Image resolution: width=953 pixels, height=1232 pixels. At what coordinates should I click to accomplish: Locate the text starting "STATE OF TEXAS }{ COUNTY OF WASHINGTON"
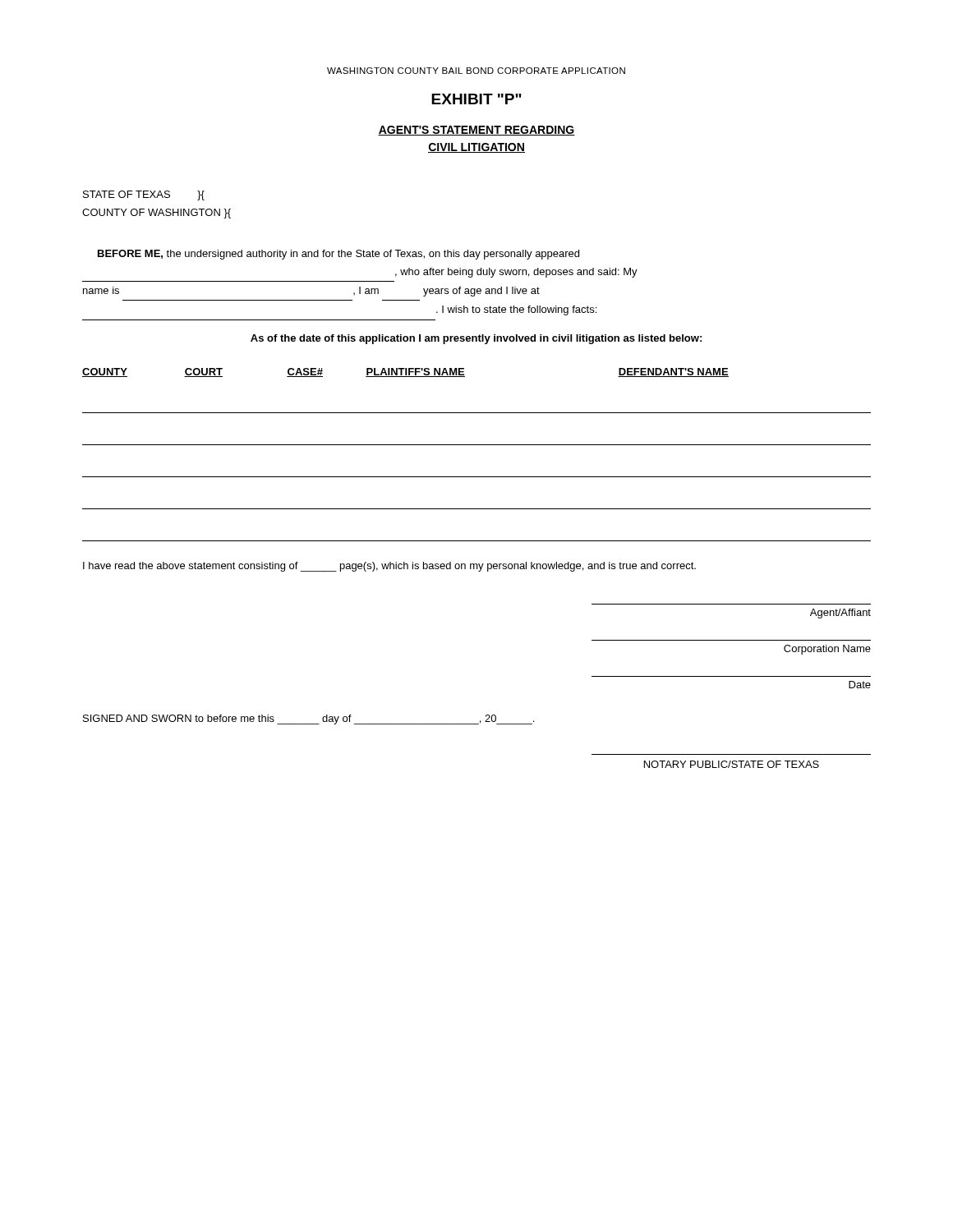click(144, 195)
